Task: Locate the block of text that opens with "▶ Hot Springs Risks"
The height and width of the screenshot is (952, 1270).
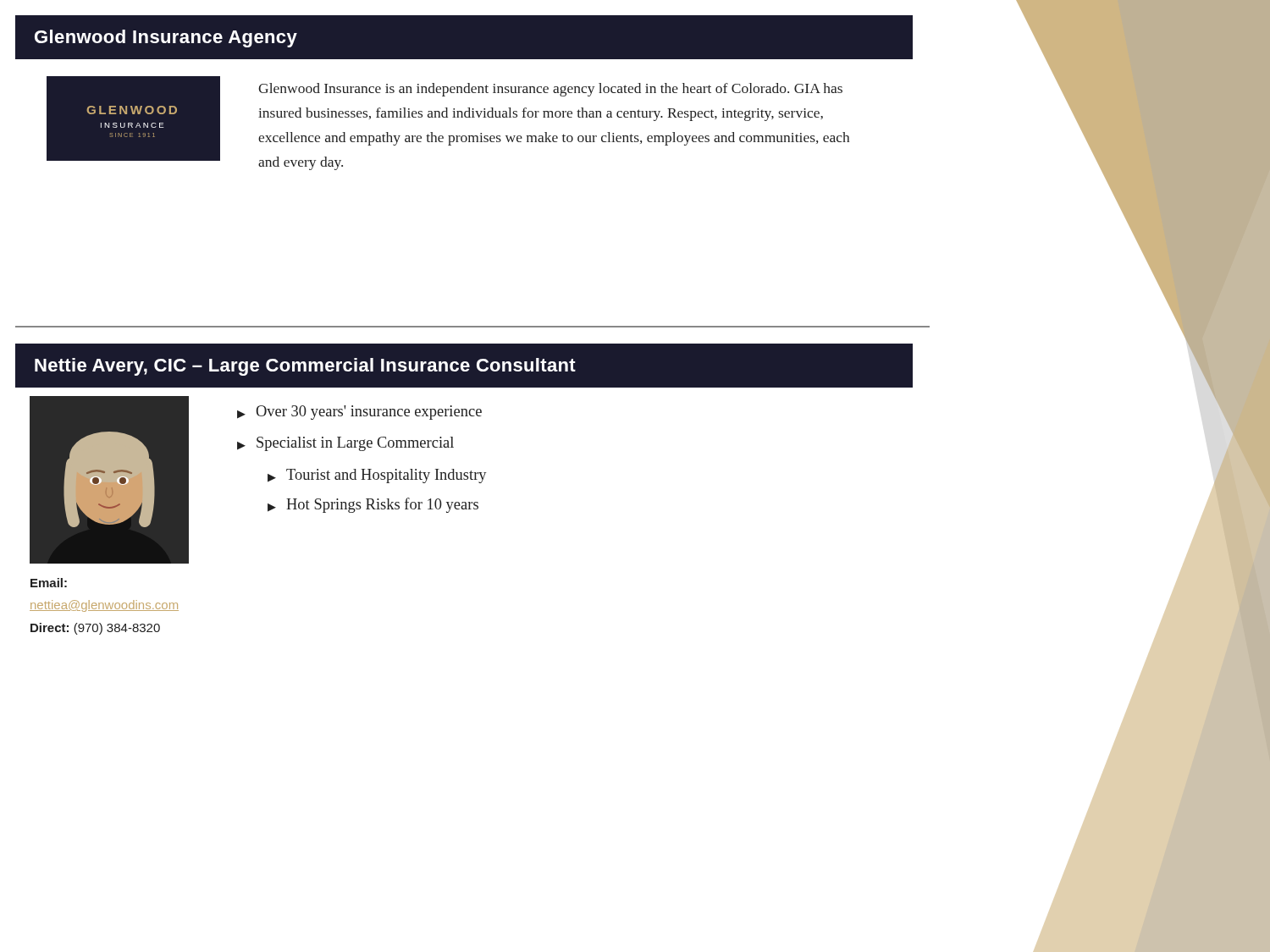Action: tap(373, 505)
